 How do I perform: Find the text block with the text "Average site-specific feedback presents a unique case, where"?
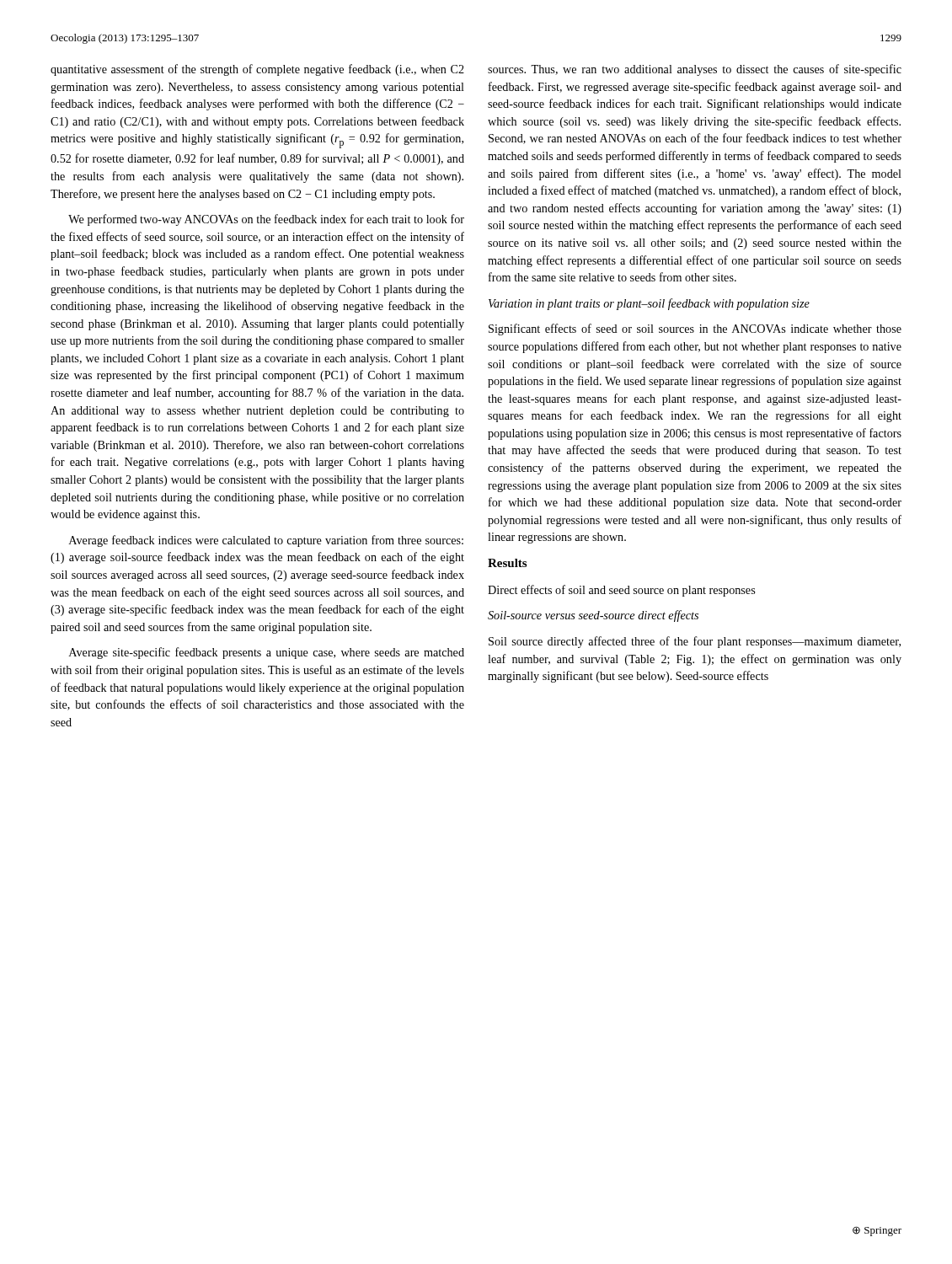(257, 687)
